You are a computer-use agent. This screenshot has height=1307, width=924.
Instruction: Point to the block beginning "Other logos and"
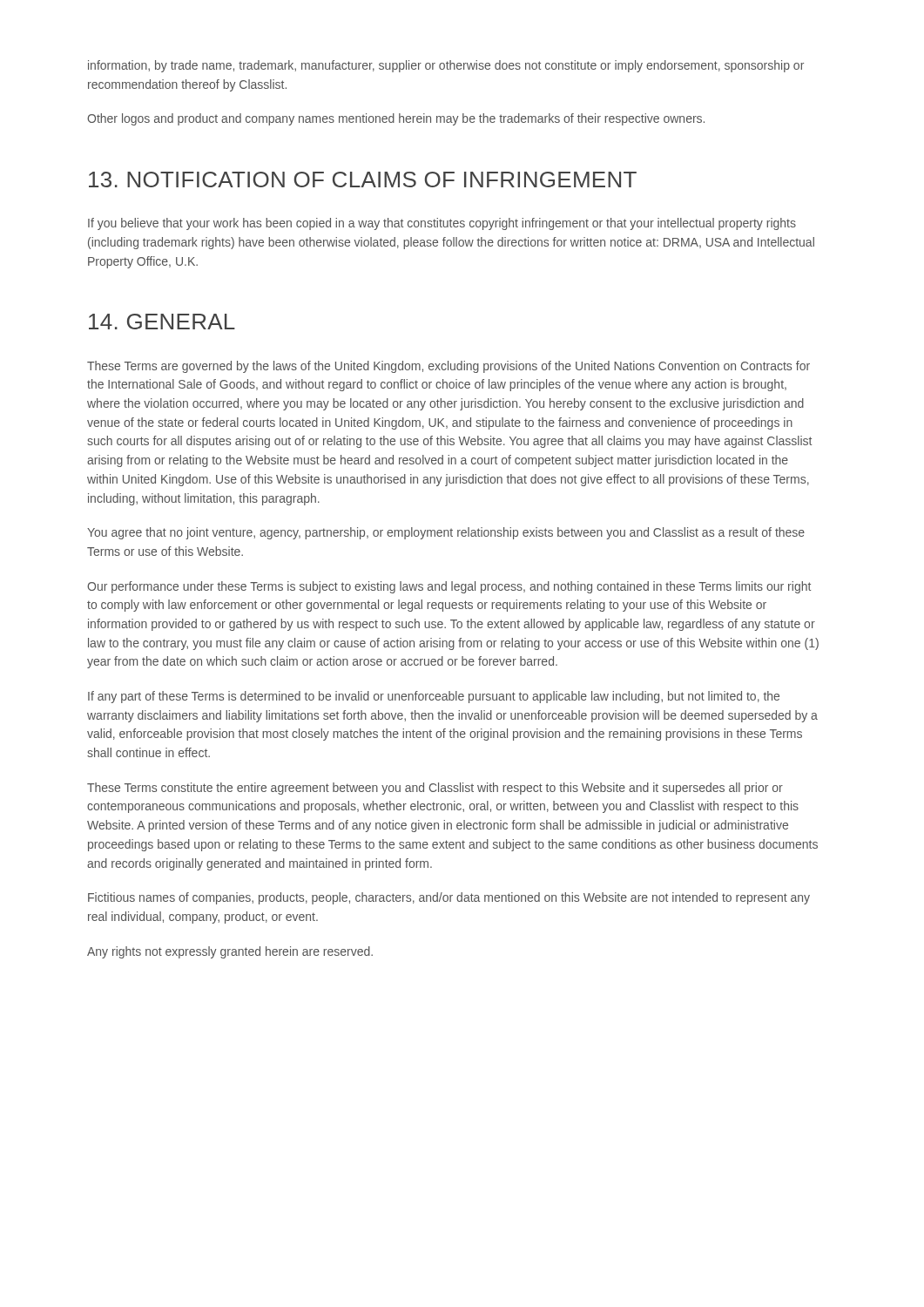point(396,119)
